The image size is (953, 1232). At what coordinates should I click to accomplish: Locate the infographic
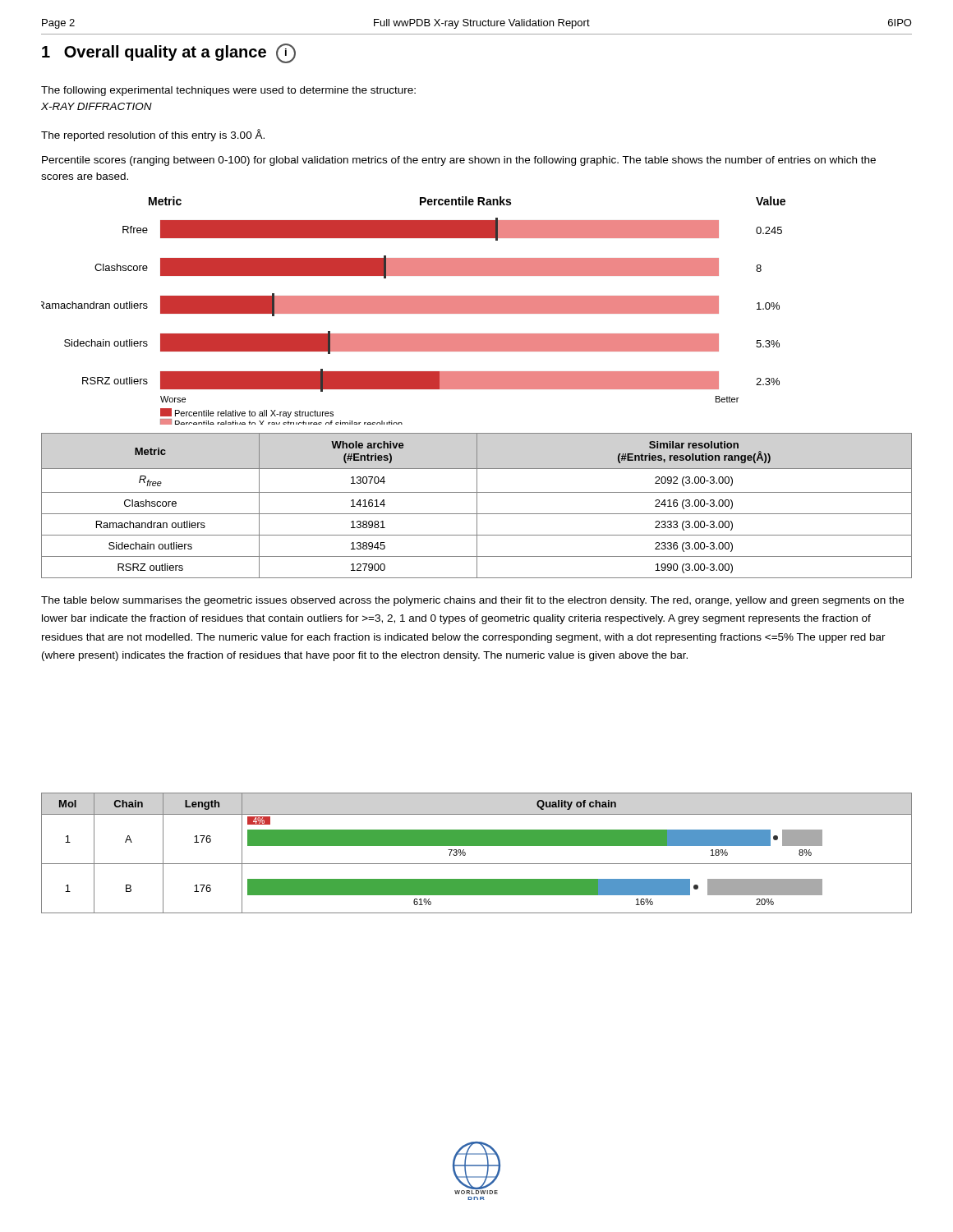[476, 308]
